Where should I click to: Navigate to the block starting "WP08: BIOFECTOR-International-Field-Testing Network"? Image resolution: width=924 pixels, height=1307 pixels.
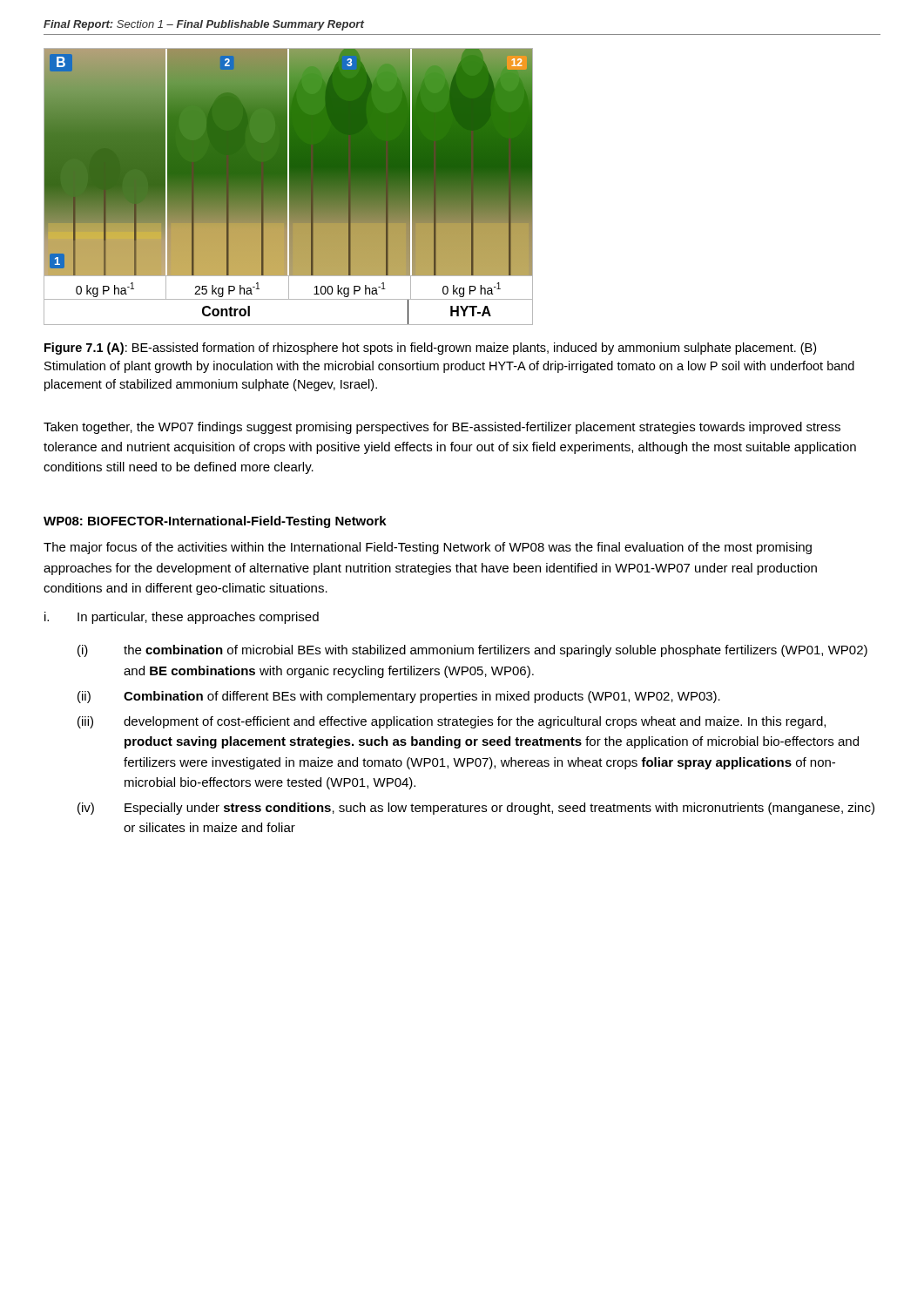[215, 521]
